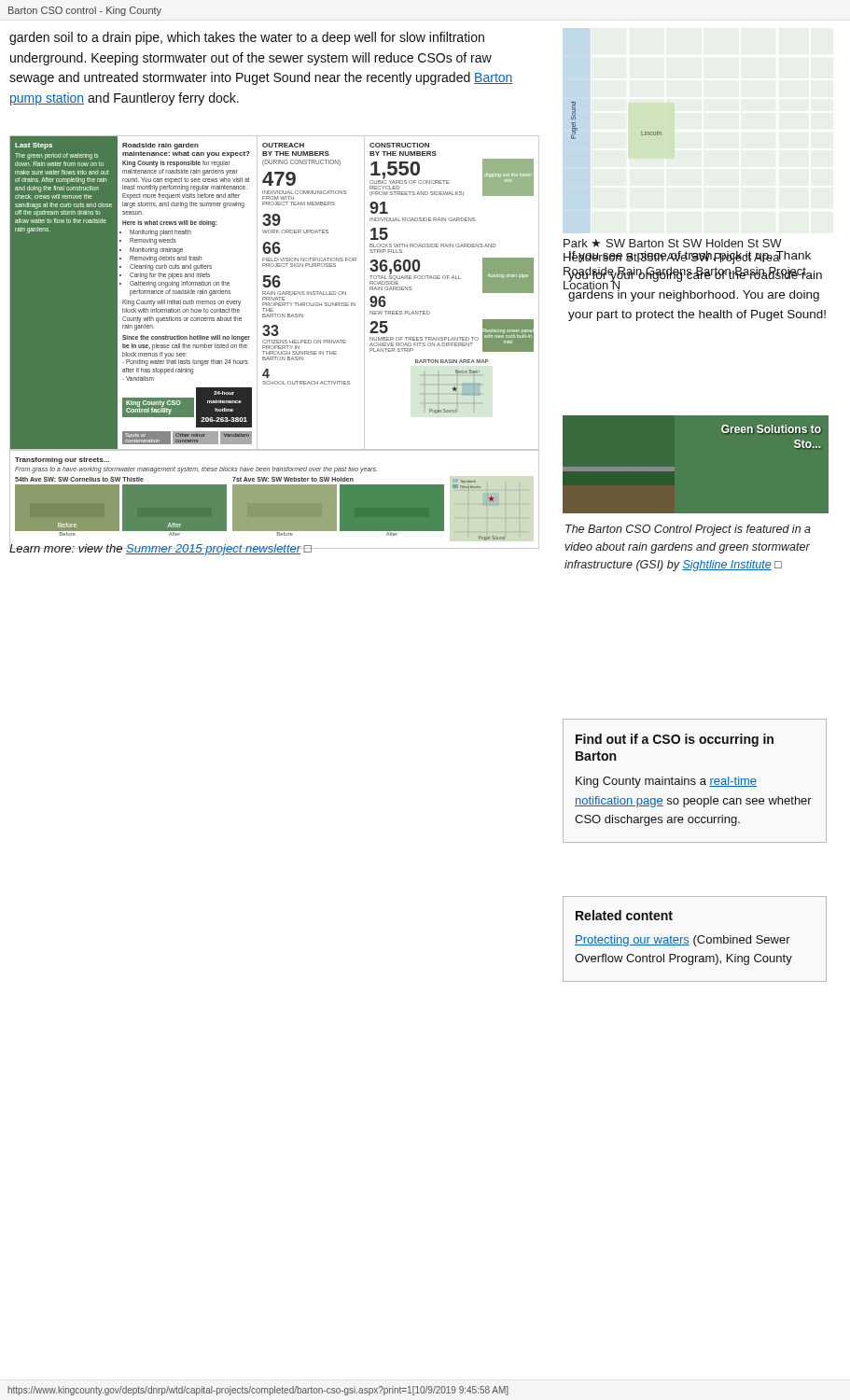The width and height of the screenshot is (850, 1400).
Task: Find the photo
Action: [x=696, y=464]
